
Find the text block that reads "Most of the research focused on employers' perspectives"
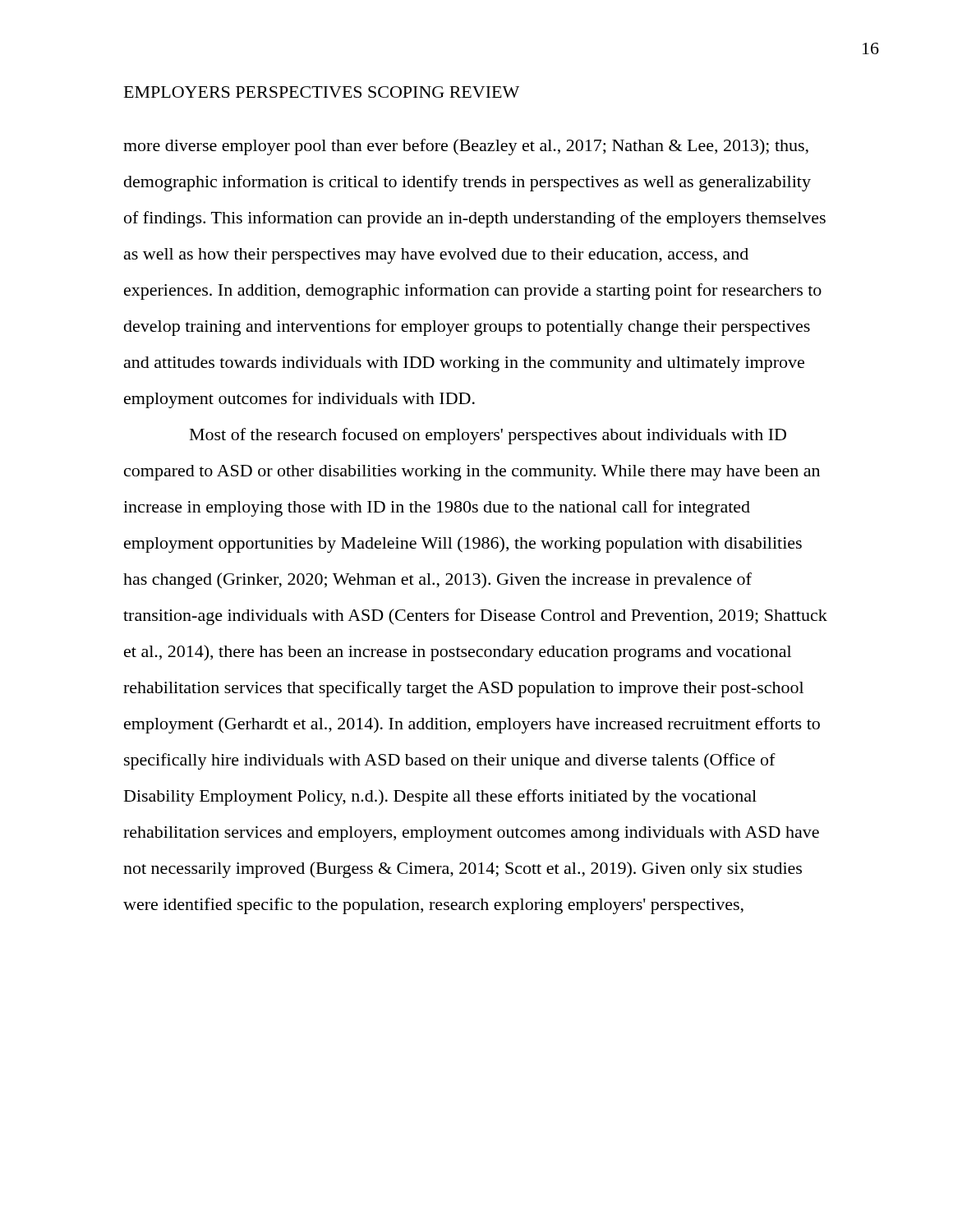[488, 436]
